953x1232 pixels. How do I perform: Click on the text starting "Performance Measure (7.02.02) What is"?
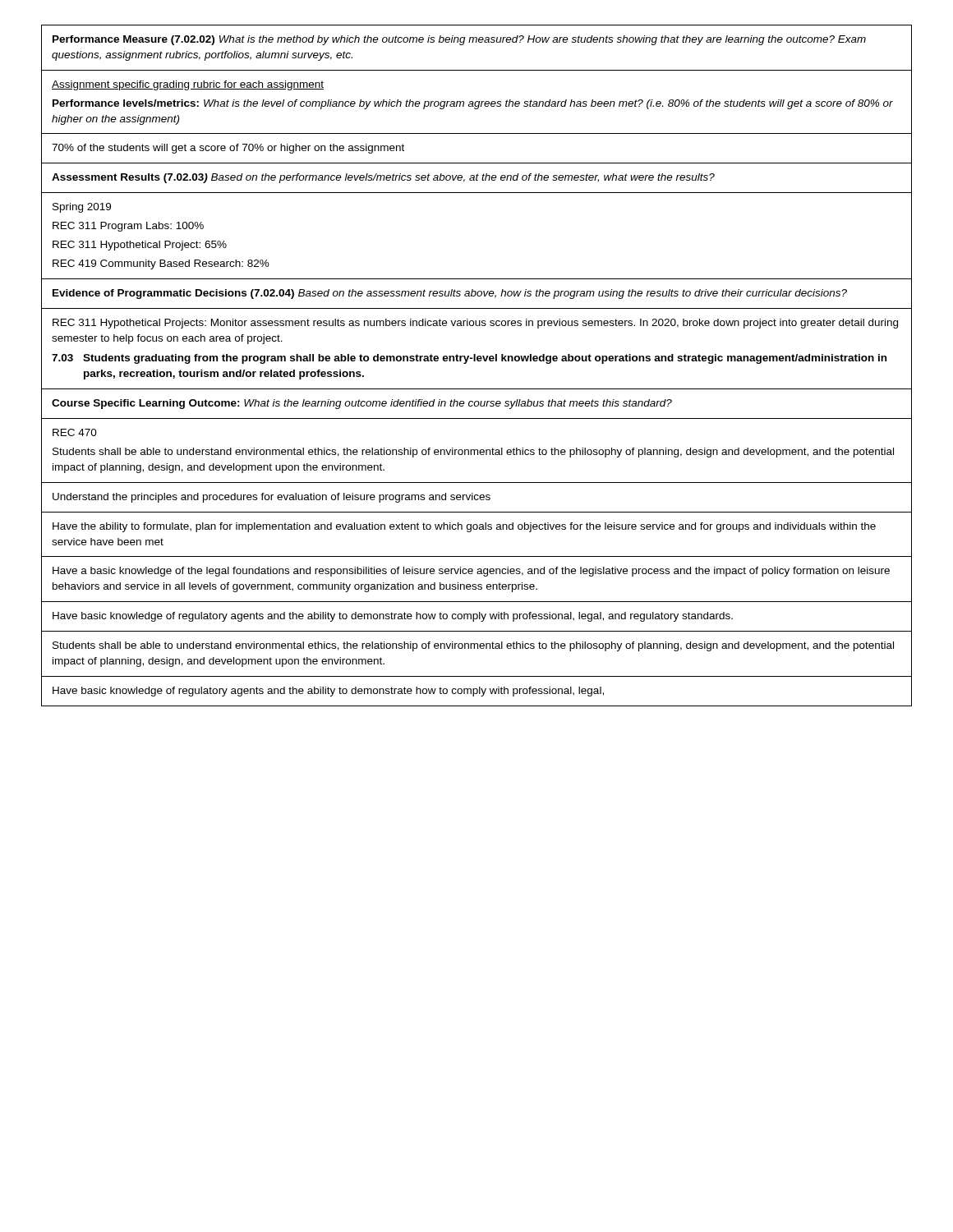(x=476, y=48)
